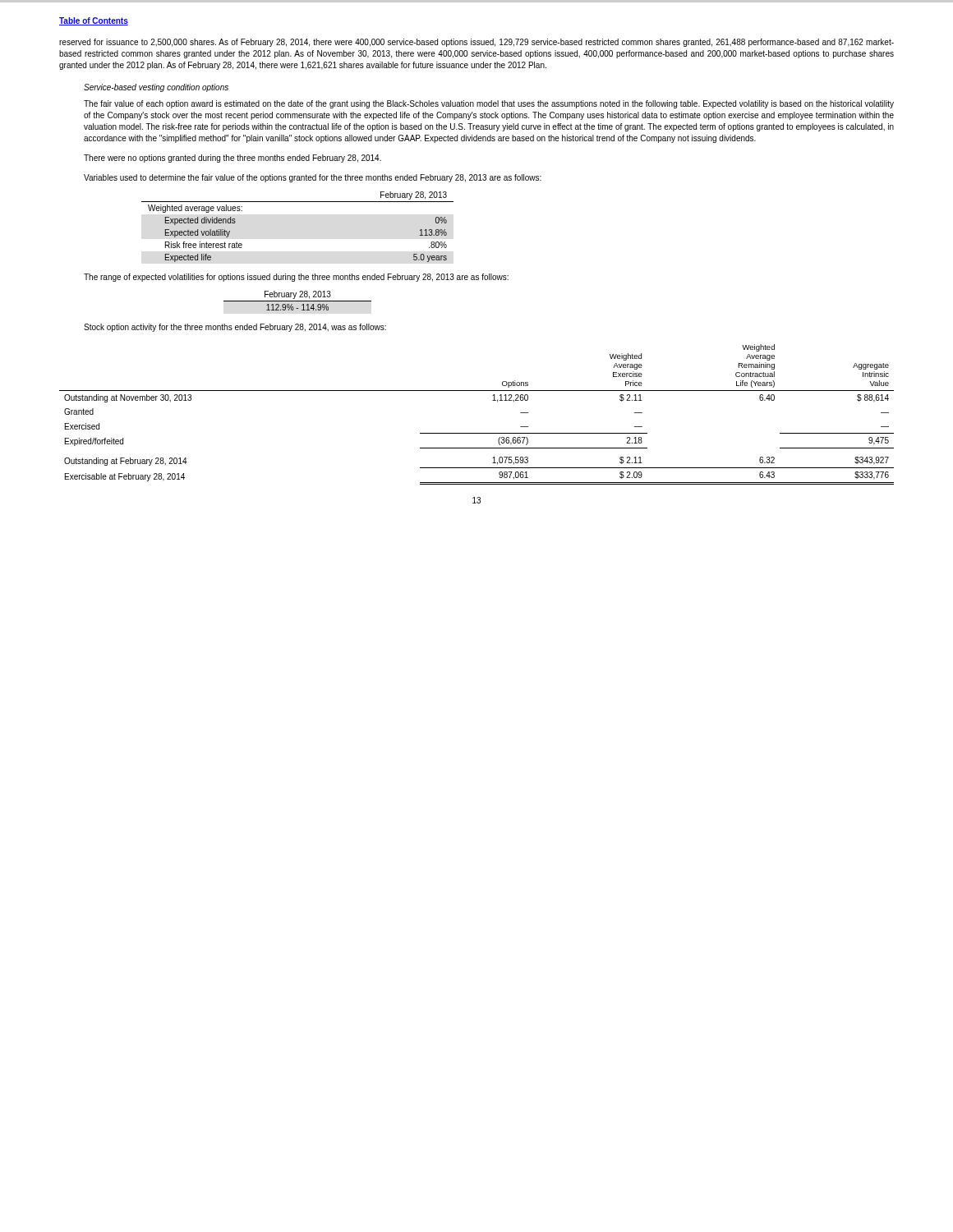
Task: Locate the region starting "Stock option activity for the"
Action: (x=235, y=327)
